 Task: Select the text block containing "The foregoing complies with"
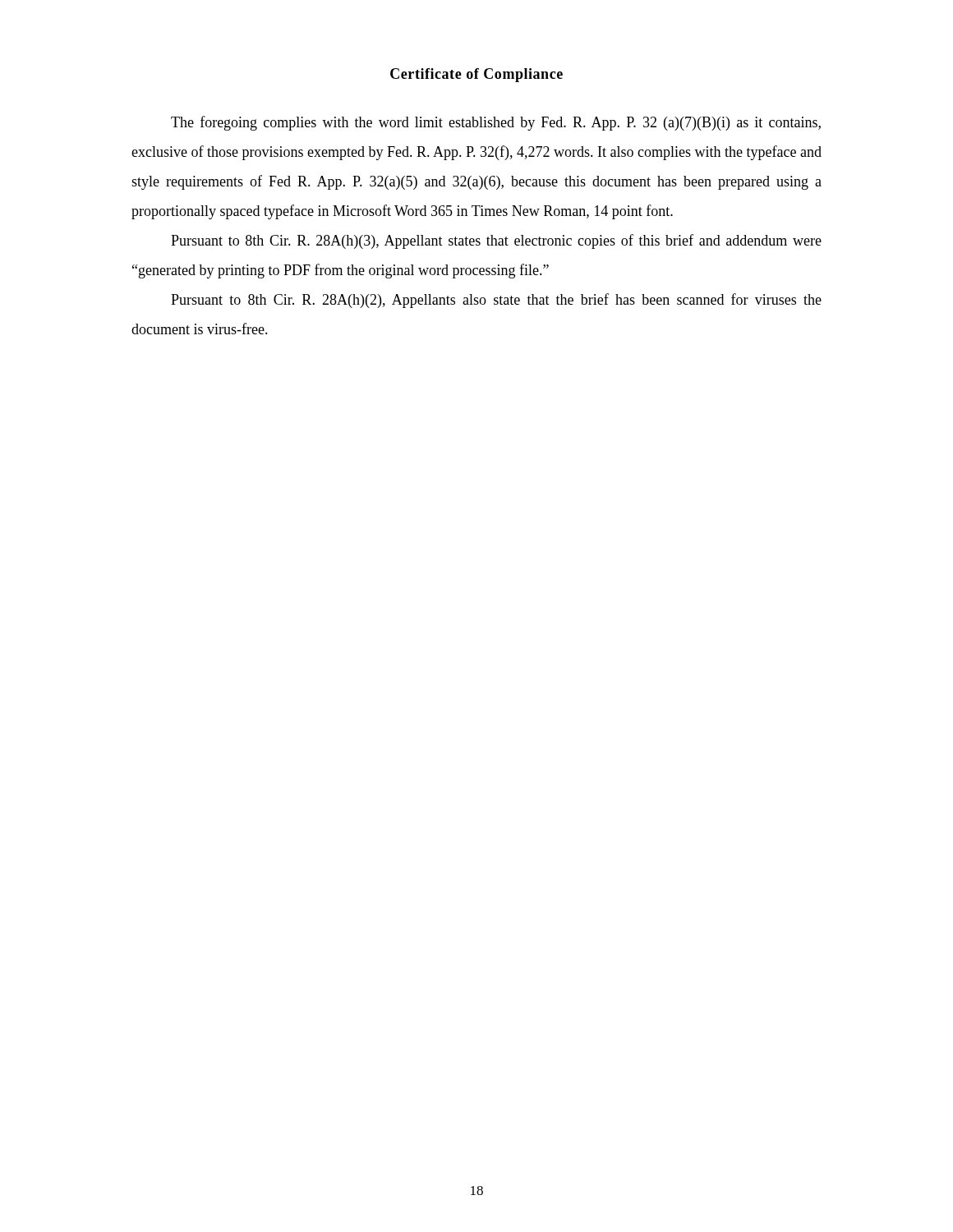pos(476,167)
